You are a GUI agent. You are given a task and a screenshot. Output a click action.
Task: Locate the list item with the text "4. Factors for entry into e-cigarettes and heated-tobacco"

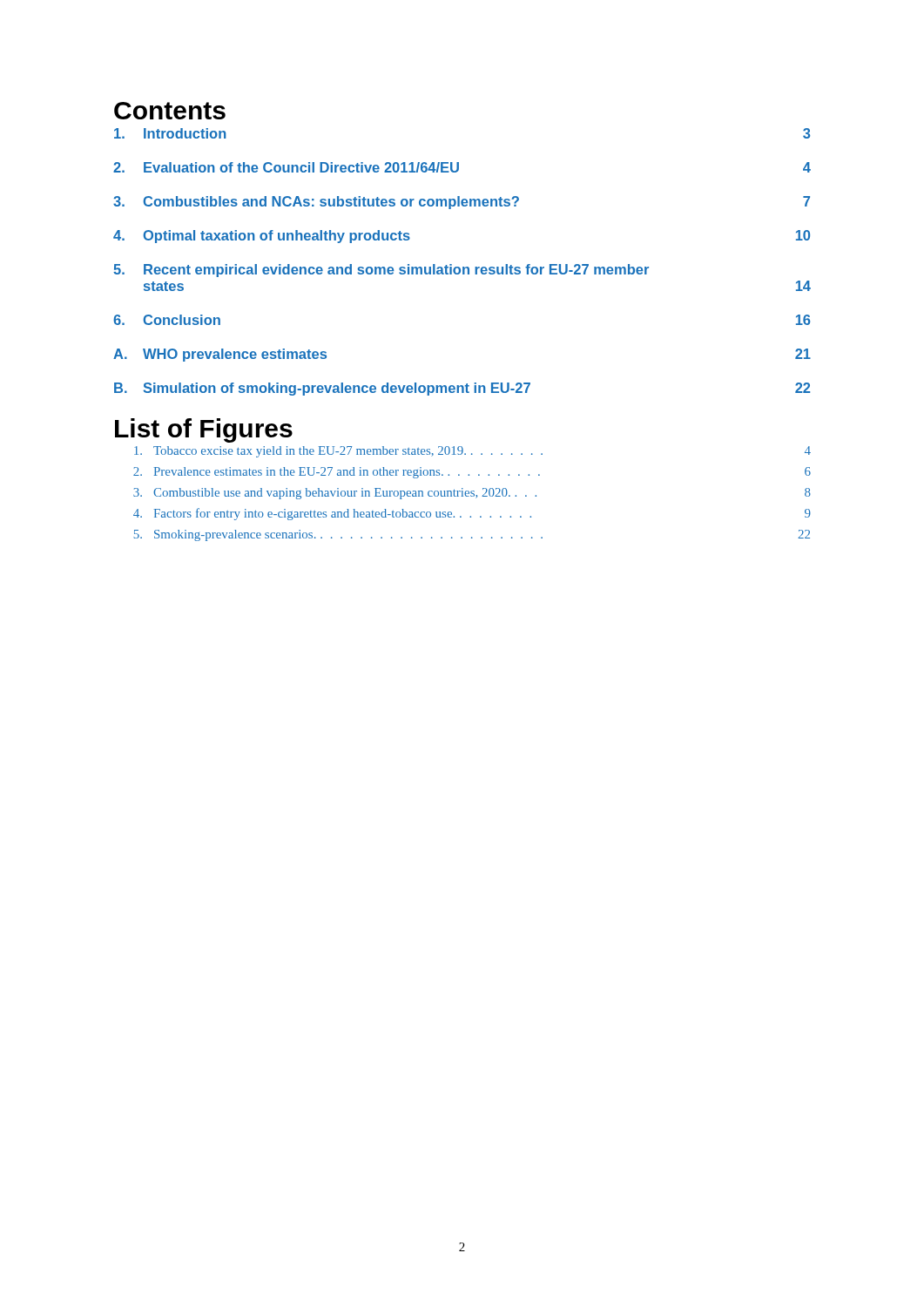click(x=462, y=514)
